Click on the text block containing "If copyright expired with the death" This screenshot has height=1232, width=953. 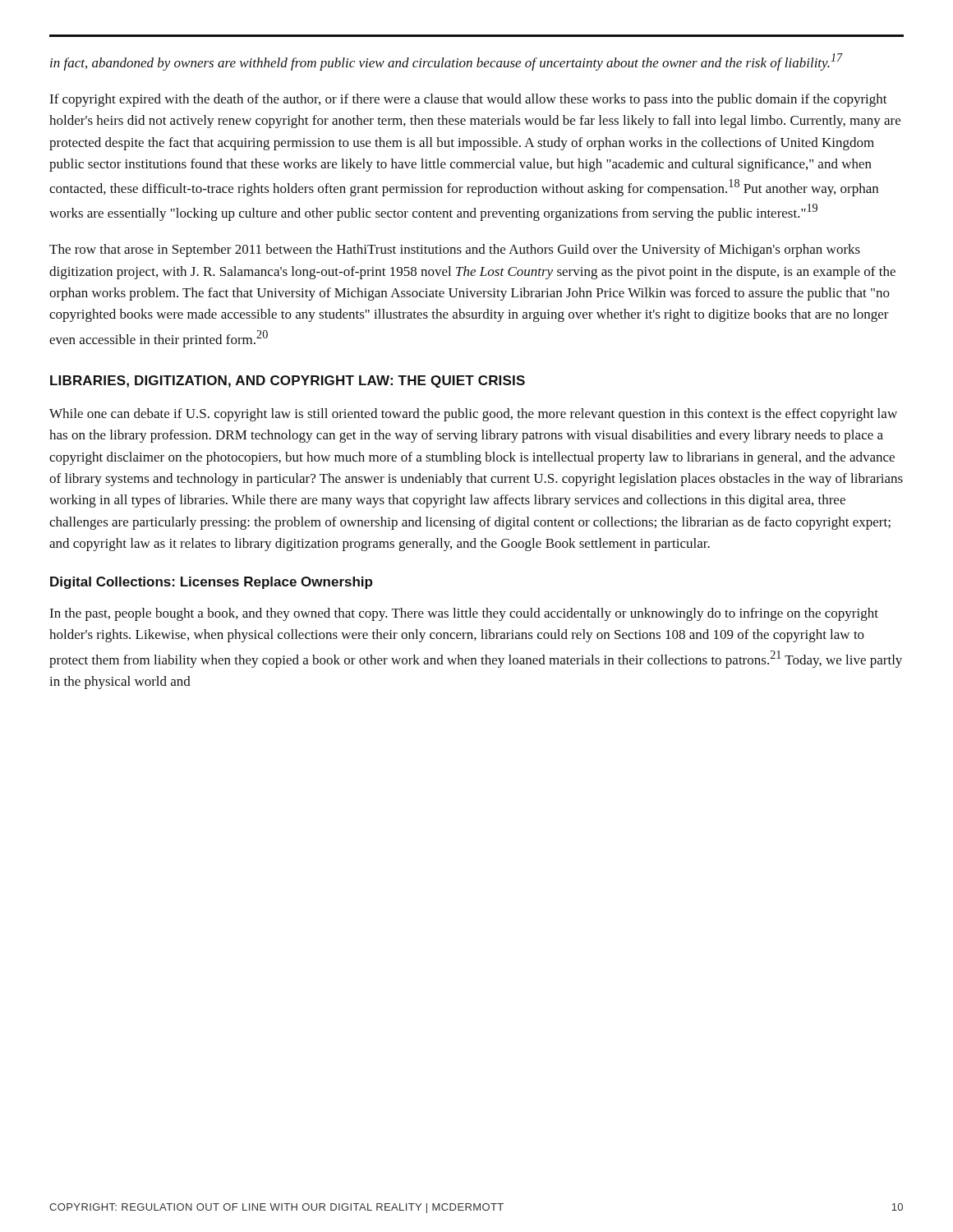pos(475,156)
